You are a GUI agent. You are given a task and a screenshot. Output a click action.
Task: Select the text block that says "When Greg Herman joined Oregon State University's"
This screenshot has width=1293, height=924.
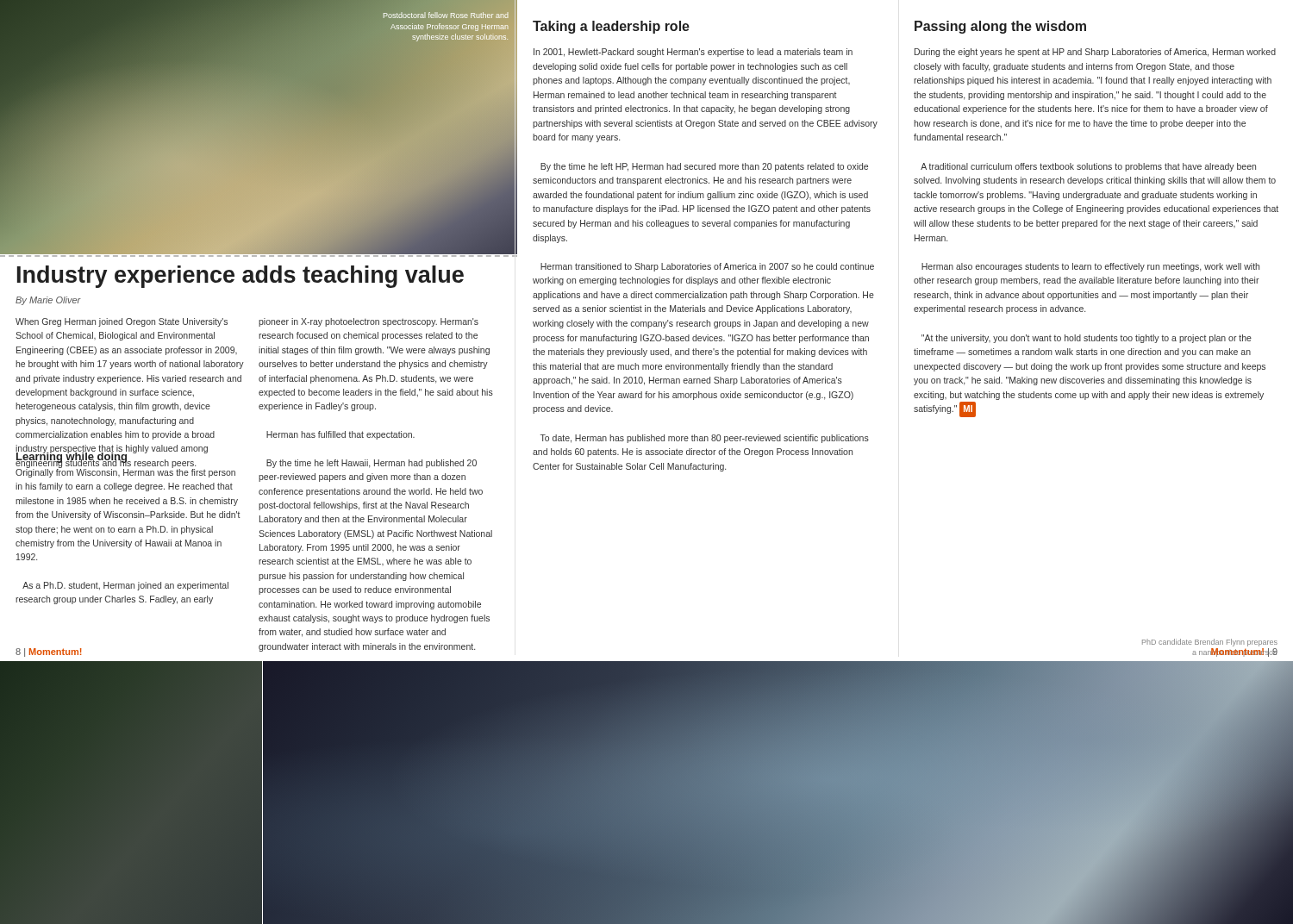point(129,392)
